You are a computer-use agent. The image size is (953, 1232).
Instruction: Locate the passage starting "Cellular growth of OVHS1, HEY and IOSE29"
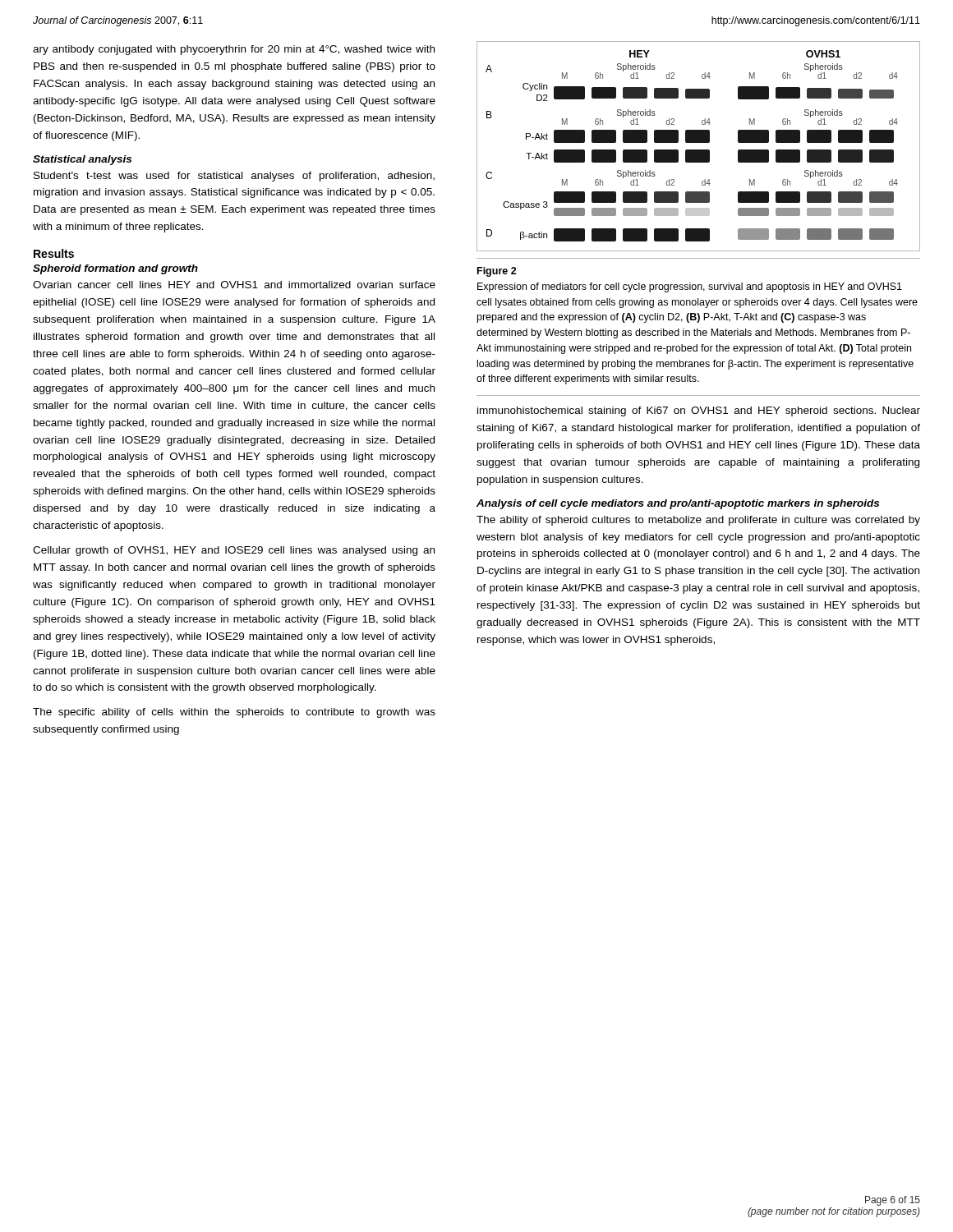point(234,619)
